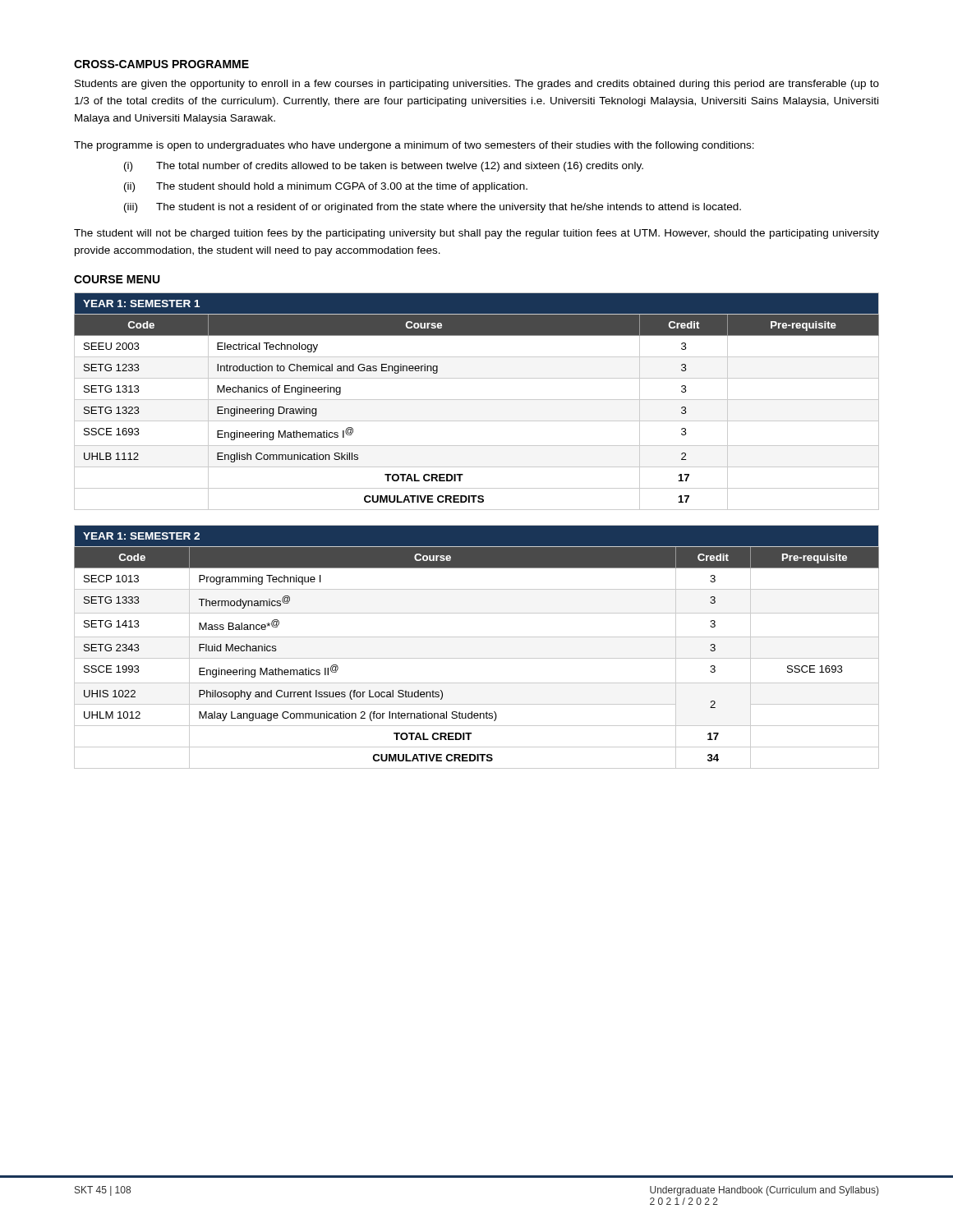953x1232 pixels.
Task: Find the table that mentions "Electrical Technology"
Action: click(476, 401)
